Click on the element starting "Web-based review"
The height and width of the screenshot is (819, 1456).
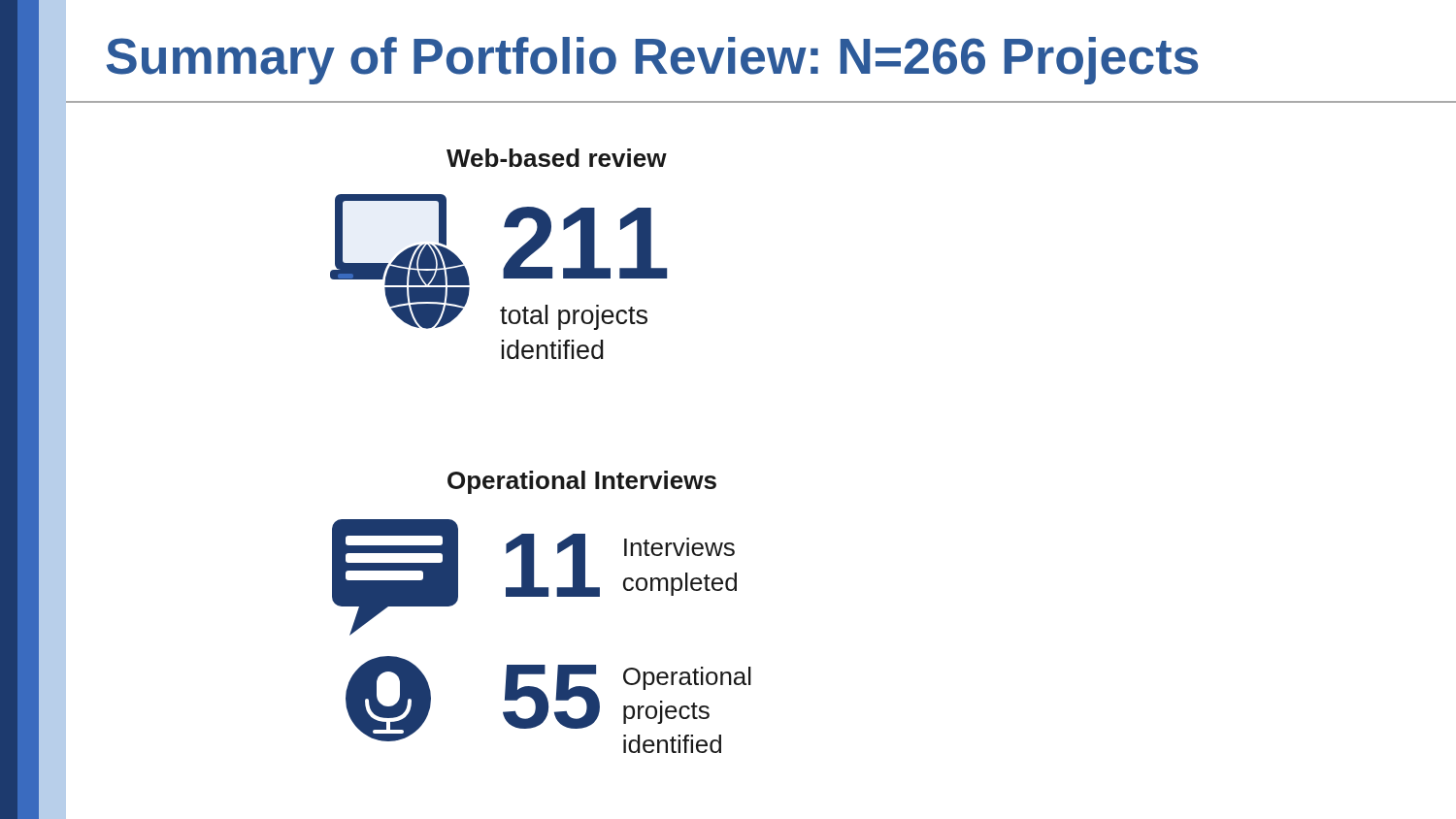tap(556, 158)
